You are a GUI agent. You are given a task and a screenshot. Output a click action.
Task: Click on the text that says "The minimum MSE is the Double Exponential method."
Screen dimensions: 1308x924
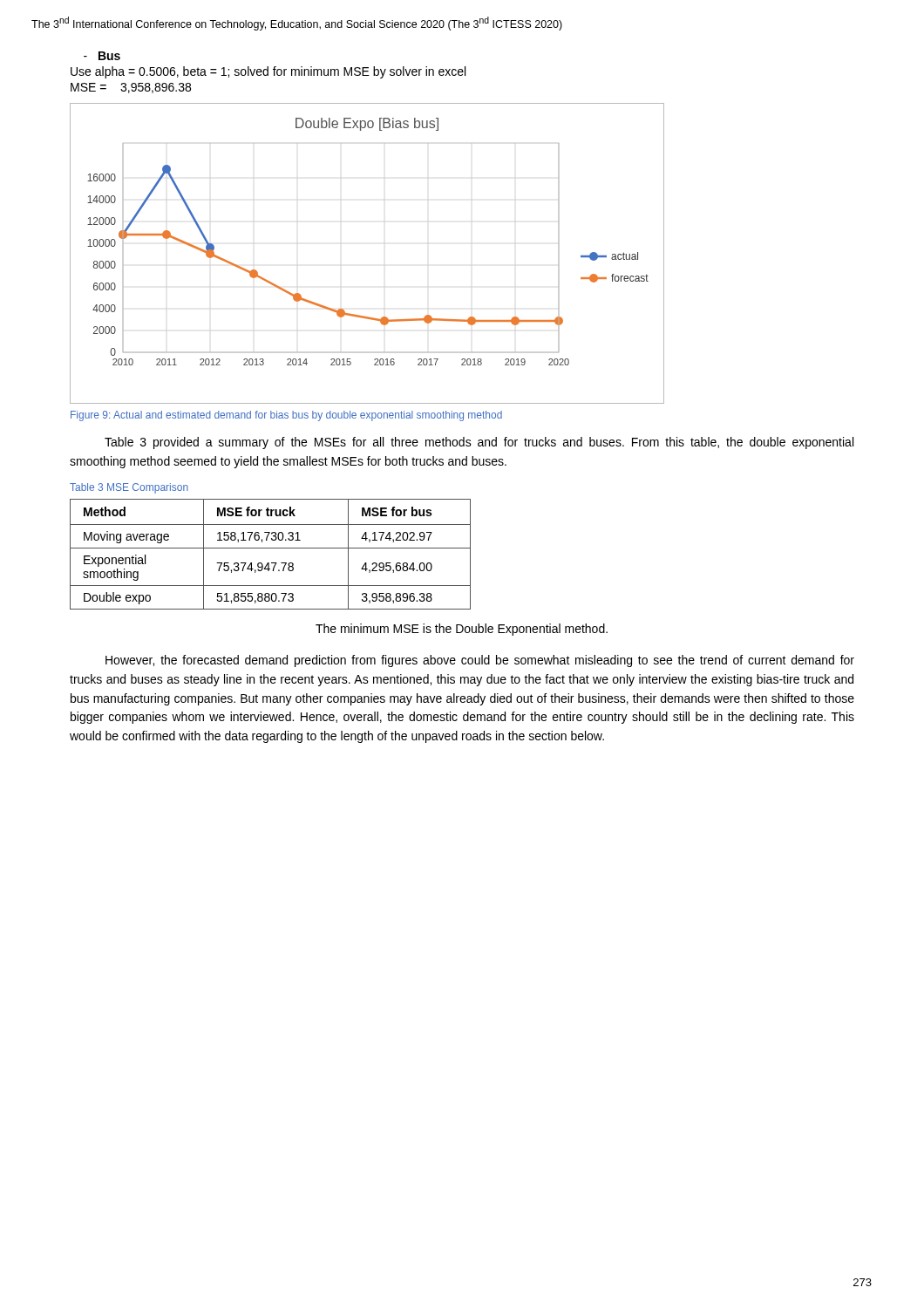pos(462,629)
